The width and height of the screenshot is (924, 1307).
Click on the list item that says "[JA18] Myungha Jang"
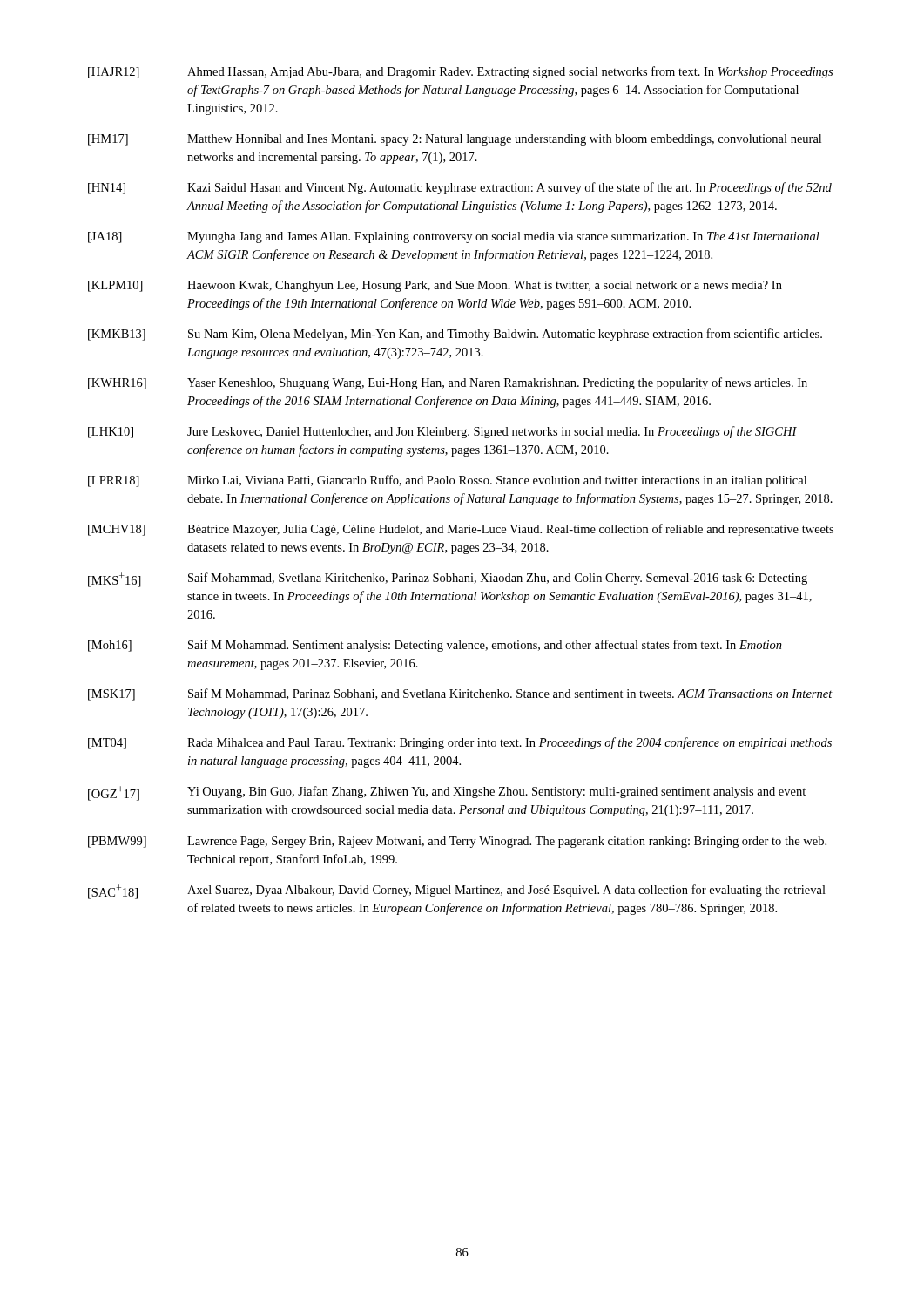[462, 246]
